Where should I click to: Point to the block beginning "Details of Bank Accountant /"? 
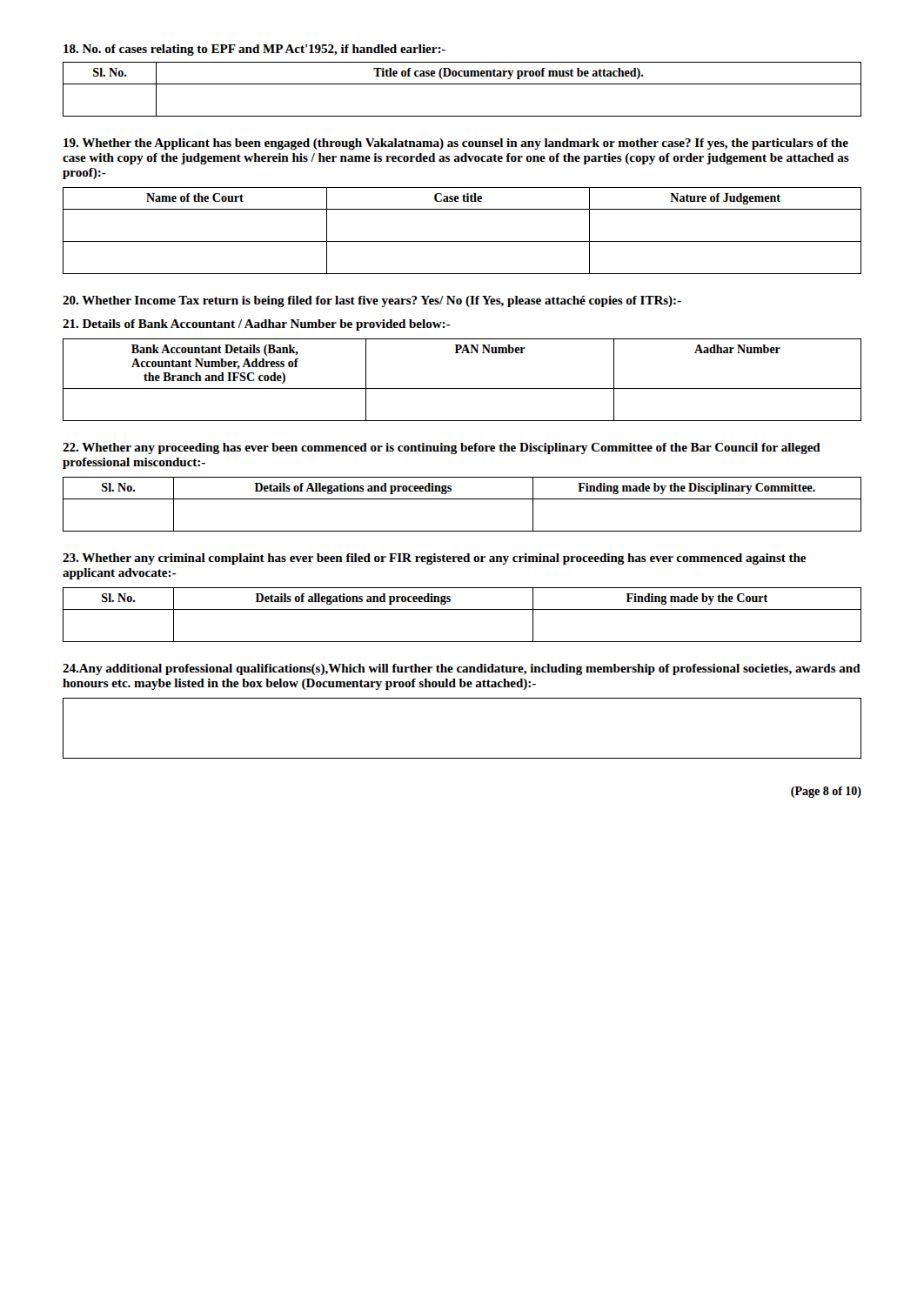pyautogui.click(x=256, y=324)
